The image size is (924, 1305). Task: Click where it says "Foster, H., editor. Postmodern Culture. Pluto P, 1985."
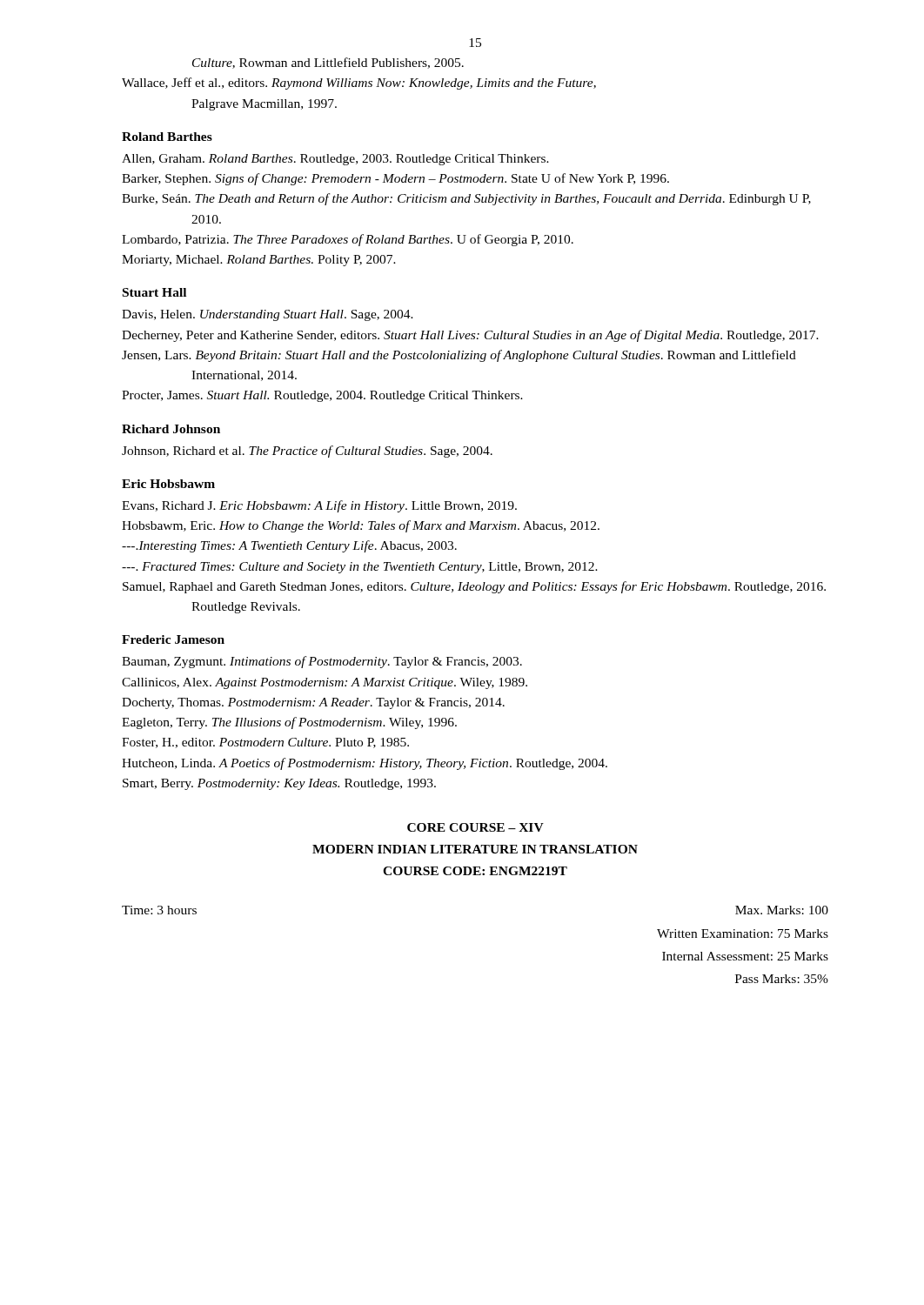click(266, 742)
